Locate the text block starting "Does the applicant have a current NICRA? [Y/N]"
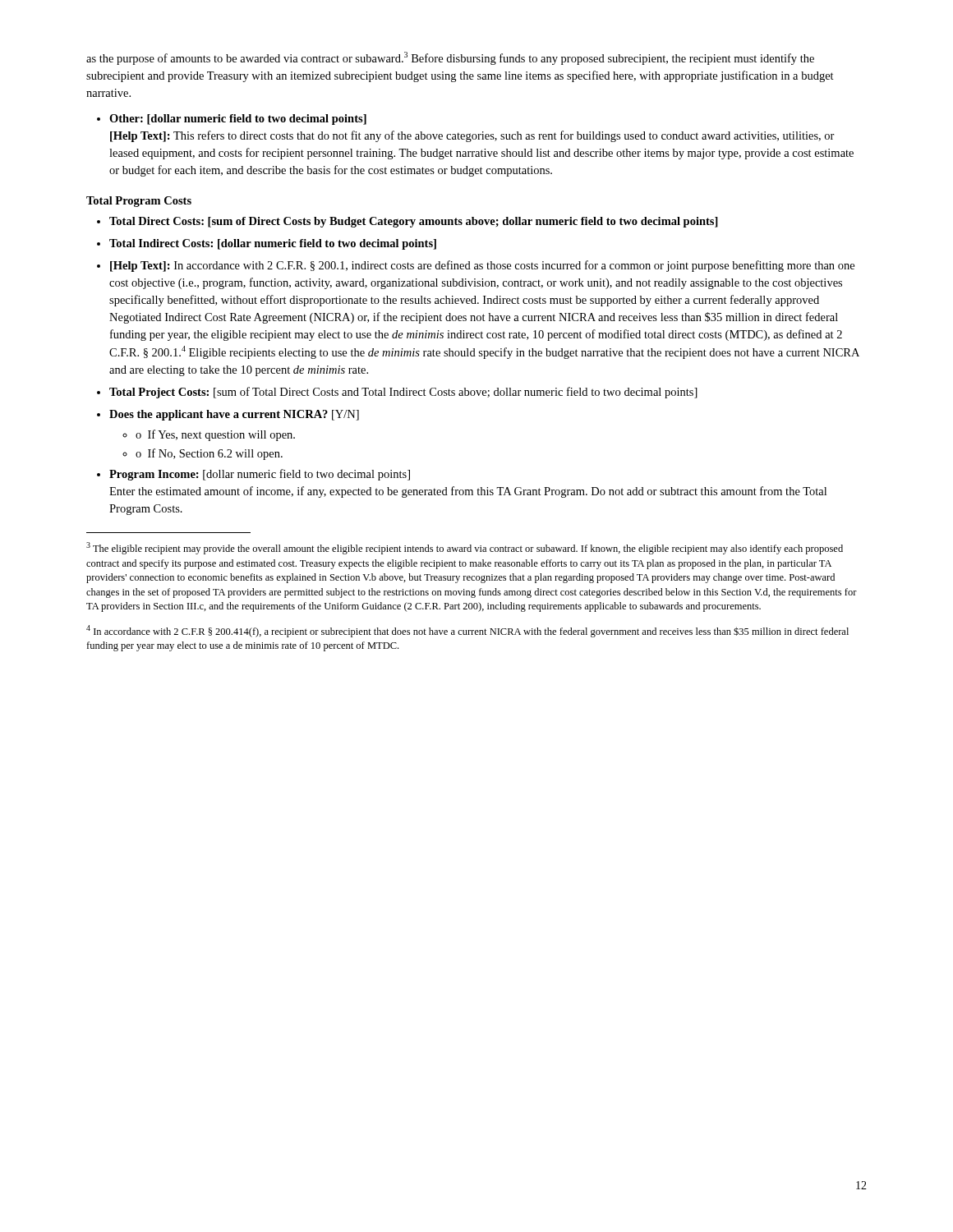This screenshot has height=1232, width=953. [234, 415]
